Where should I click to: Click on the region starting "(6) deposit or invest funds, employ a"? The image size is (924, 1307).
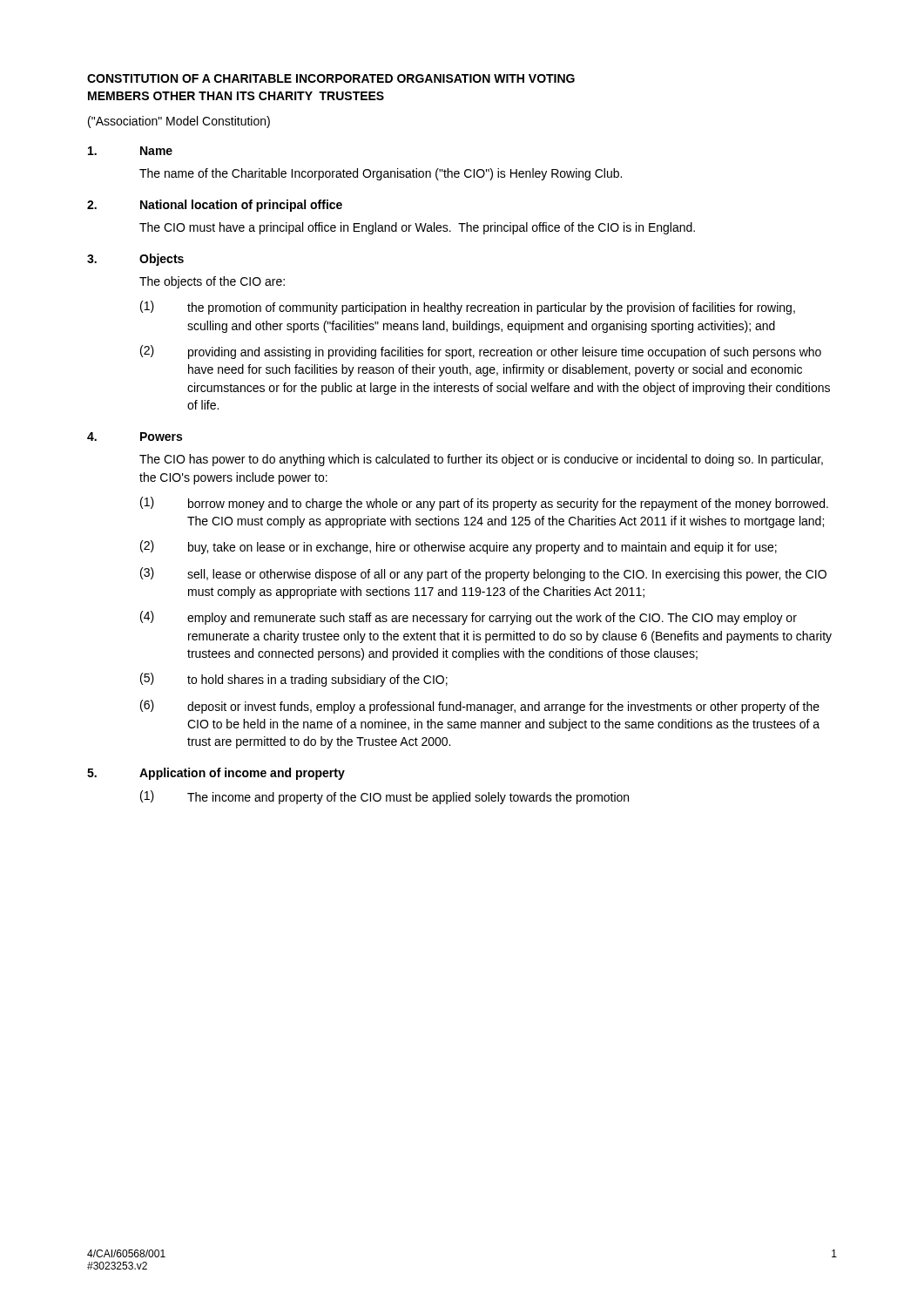488,724
